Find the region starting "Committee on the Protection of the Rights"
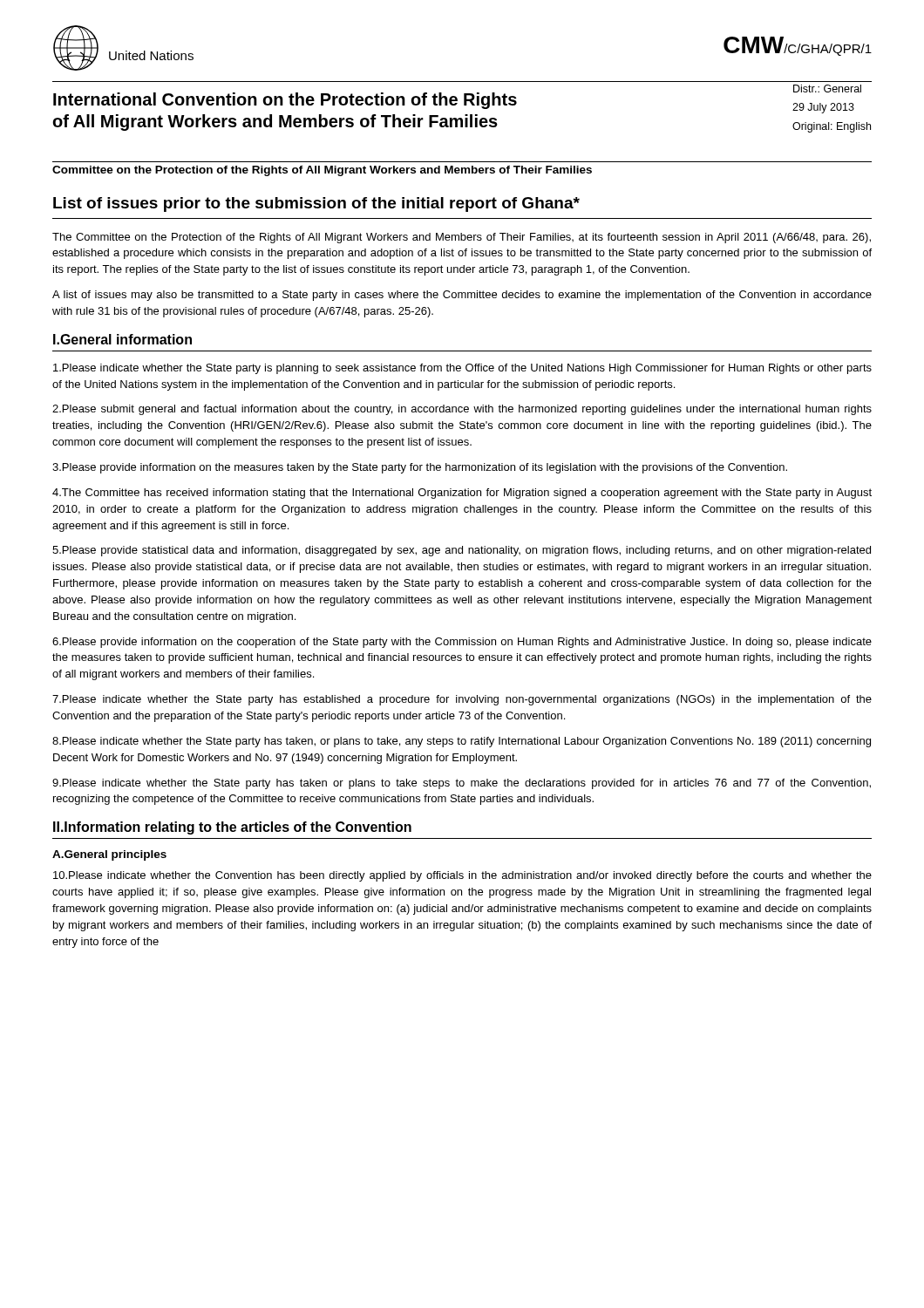Viewport: 924px width, 1308px height. coord(322,170)
